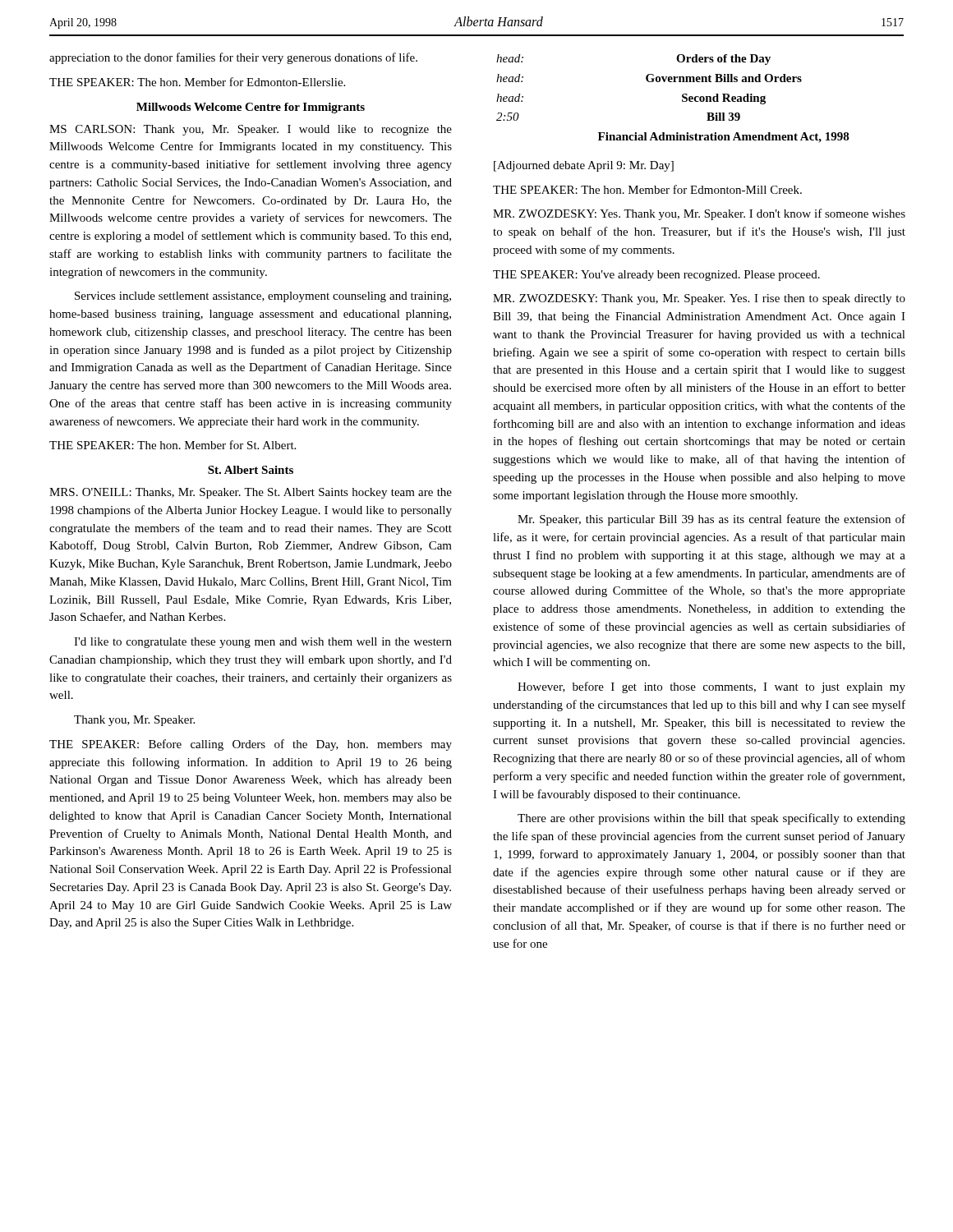
Task: Click on the text block with the text "MS CARLSON: Thank"
Action: tap(251, 201)
